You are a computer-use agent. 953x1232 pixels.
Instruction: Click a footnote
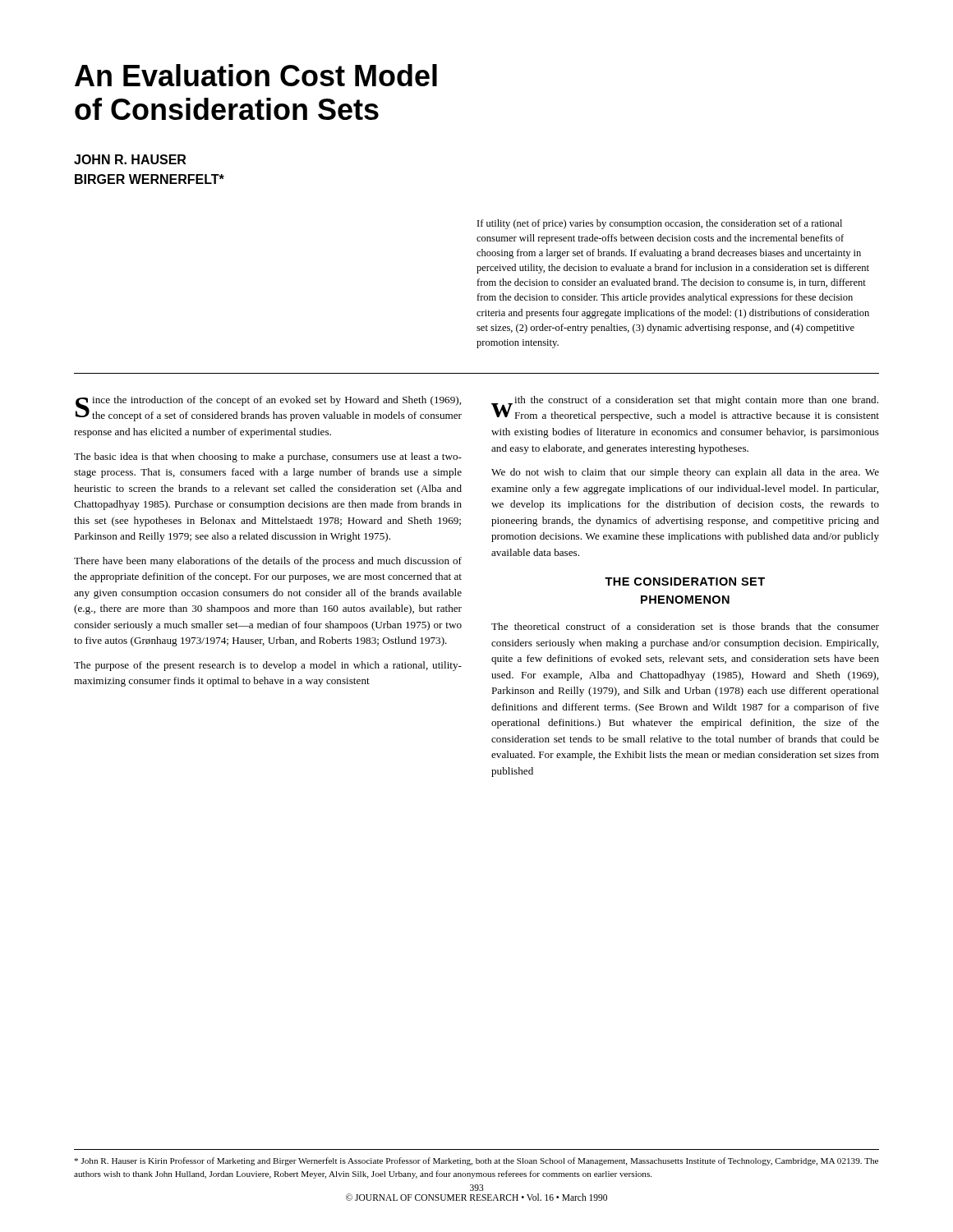[476, 1168]
